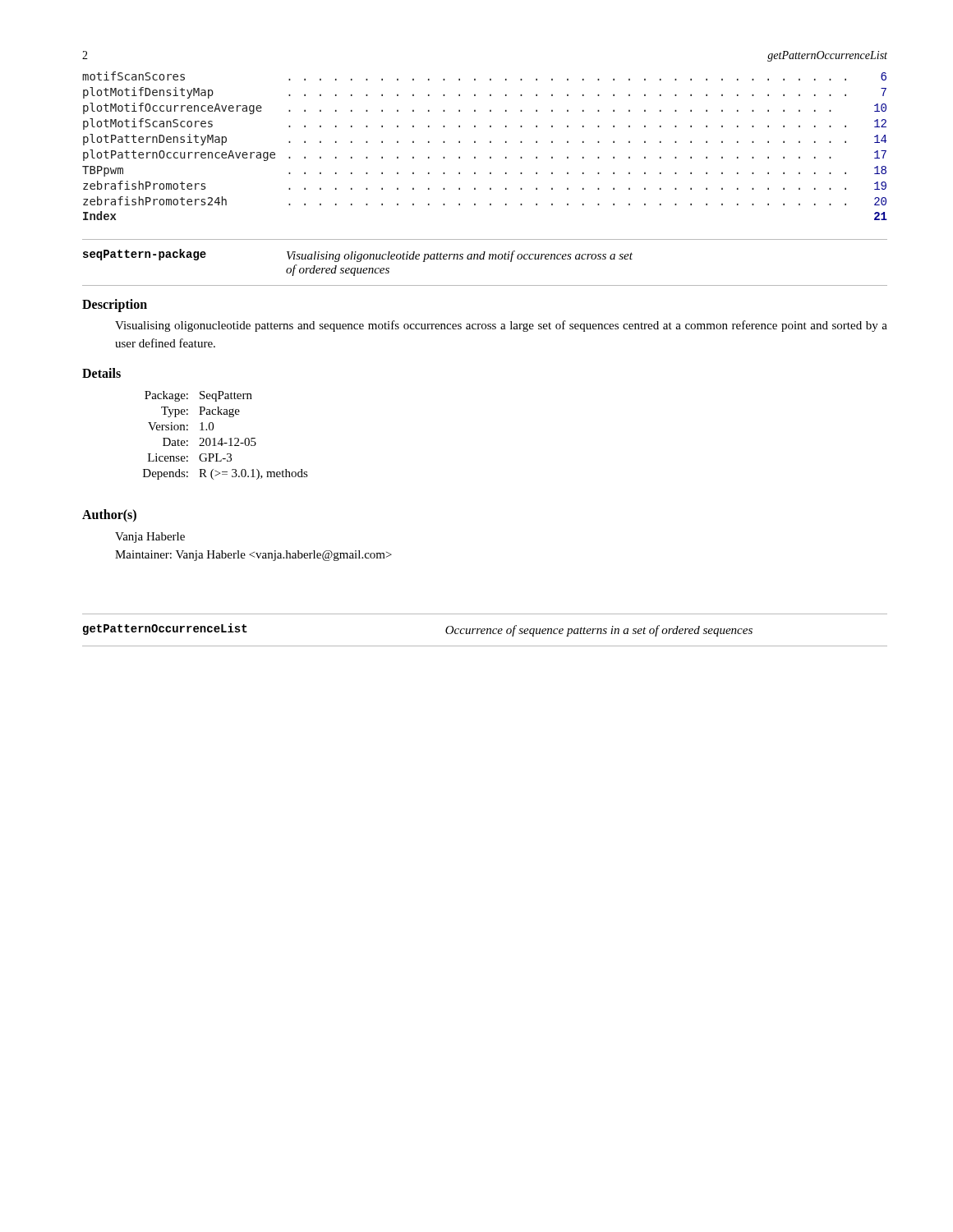Select the table that reads "R (>= 3.0.1), methods"
Screen dimensions: 1232x953
(501, 434)
